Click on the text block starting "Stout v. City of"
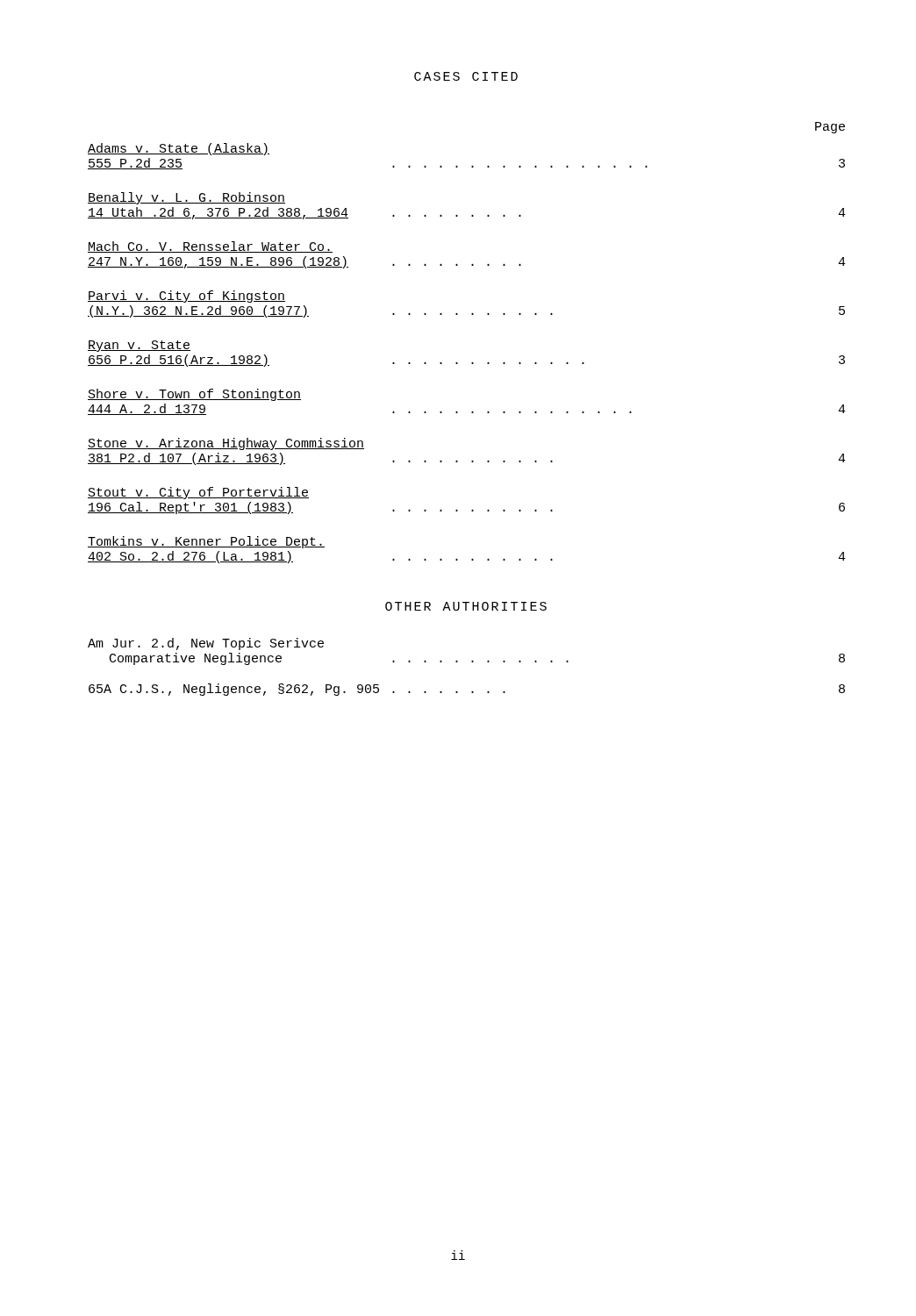Screen dimensions: 1316x916 point(467,501)
